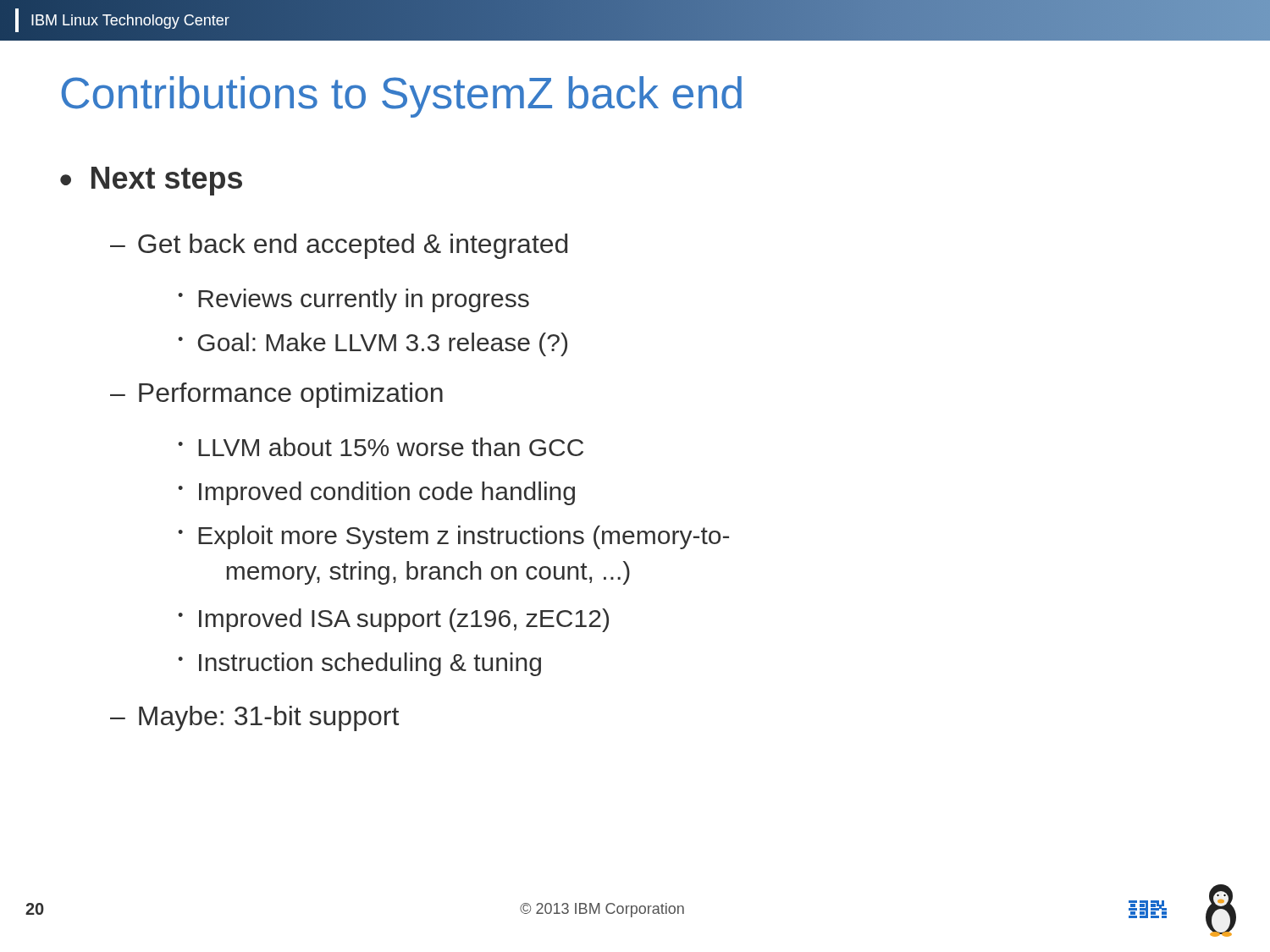Find the element starting "• Exploit more System z"

click(x=454, y=553)
